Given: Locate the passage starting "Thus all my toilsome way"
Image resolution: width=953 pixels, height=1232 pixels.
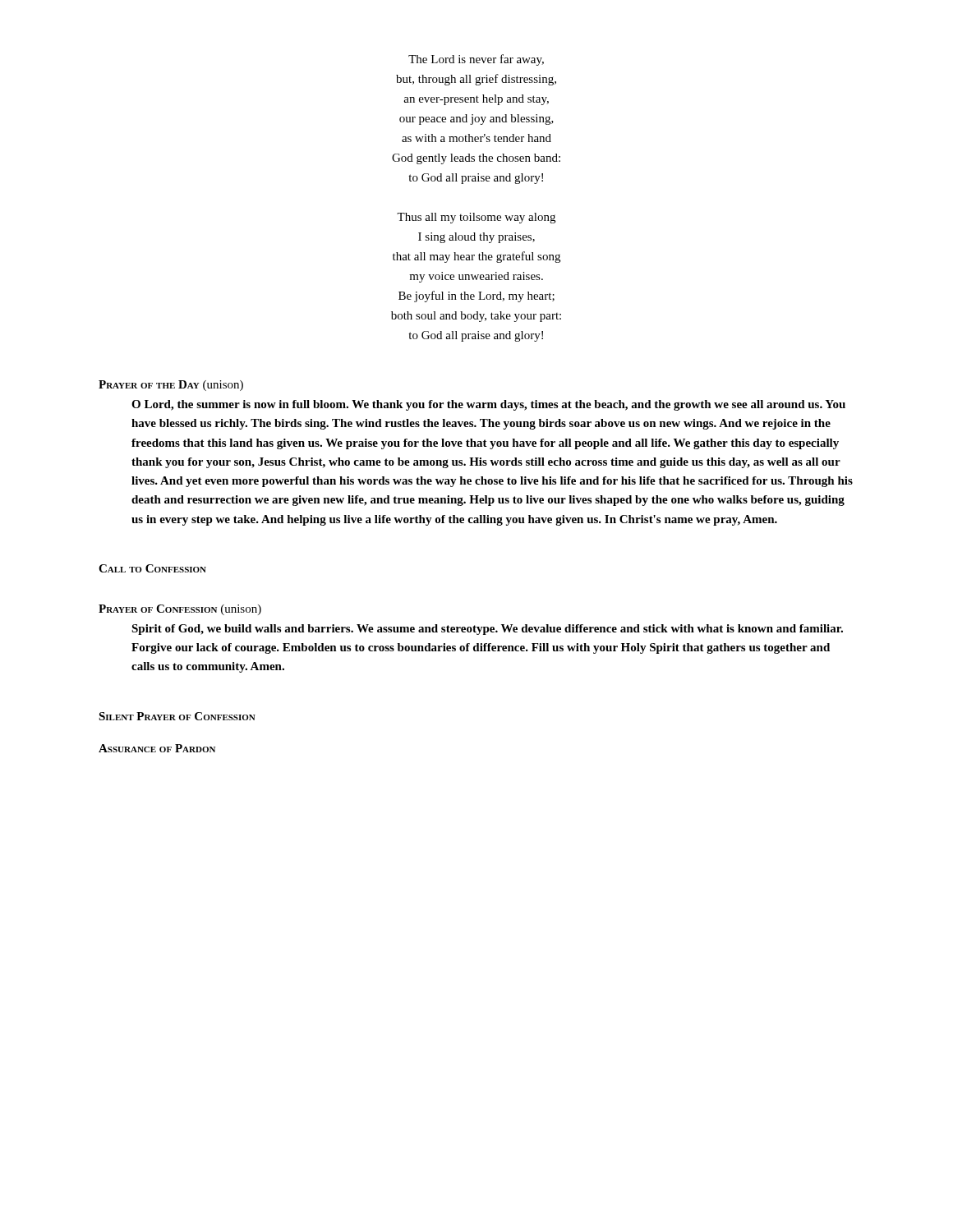Looking at the screenshot, I should [476, 276].
